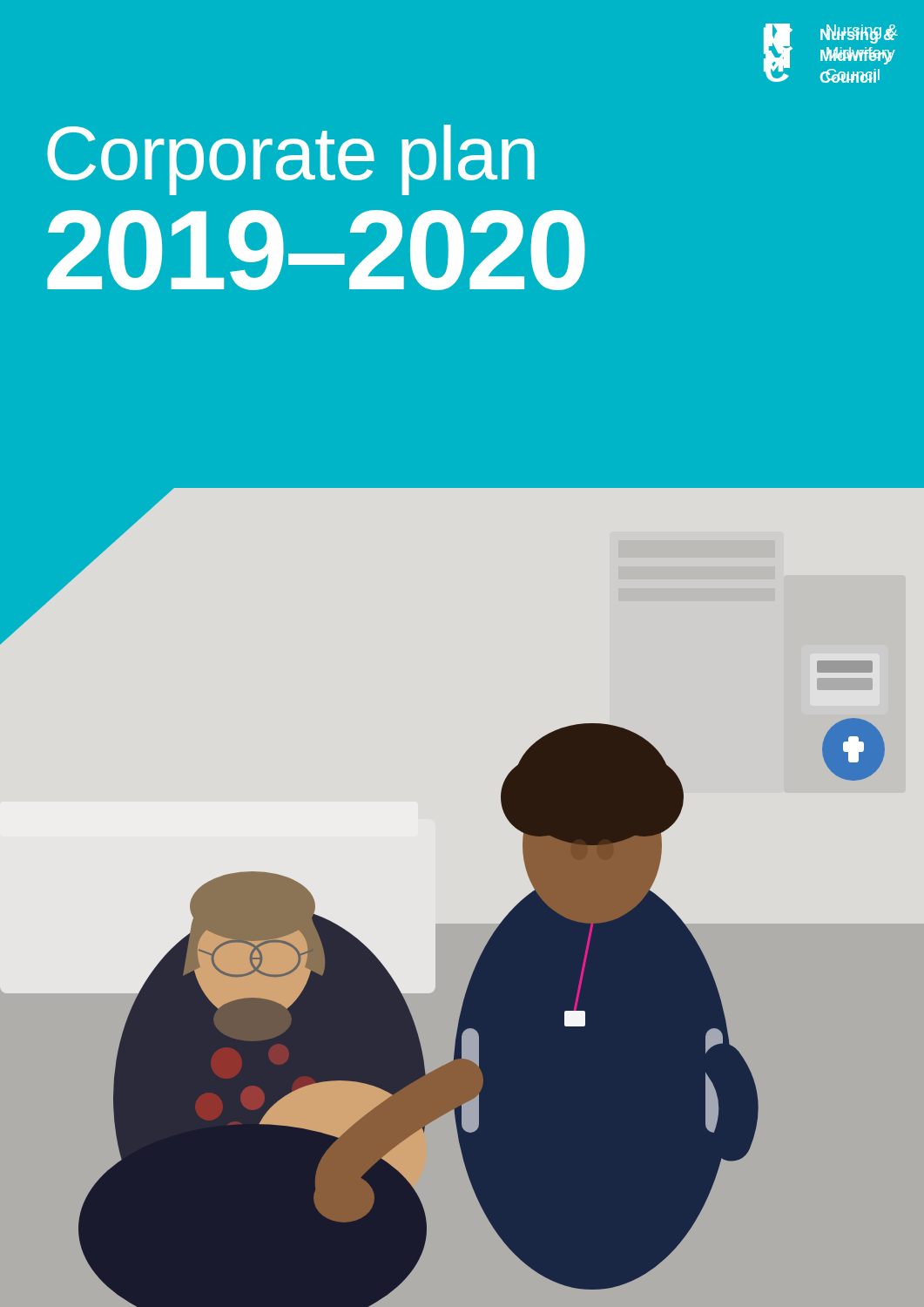Find the region starting "Corporate plan 2019–2020"

pos(315,210)
